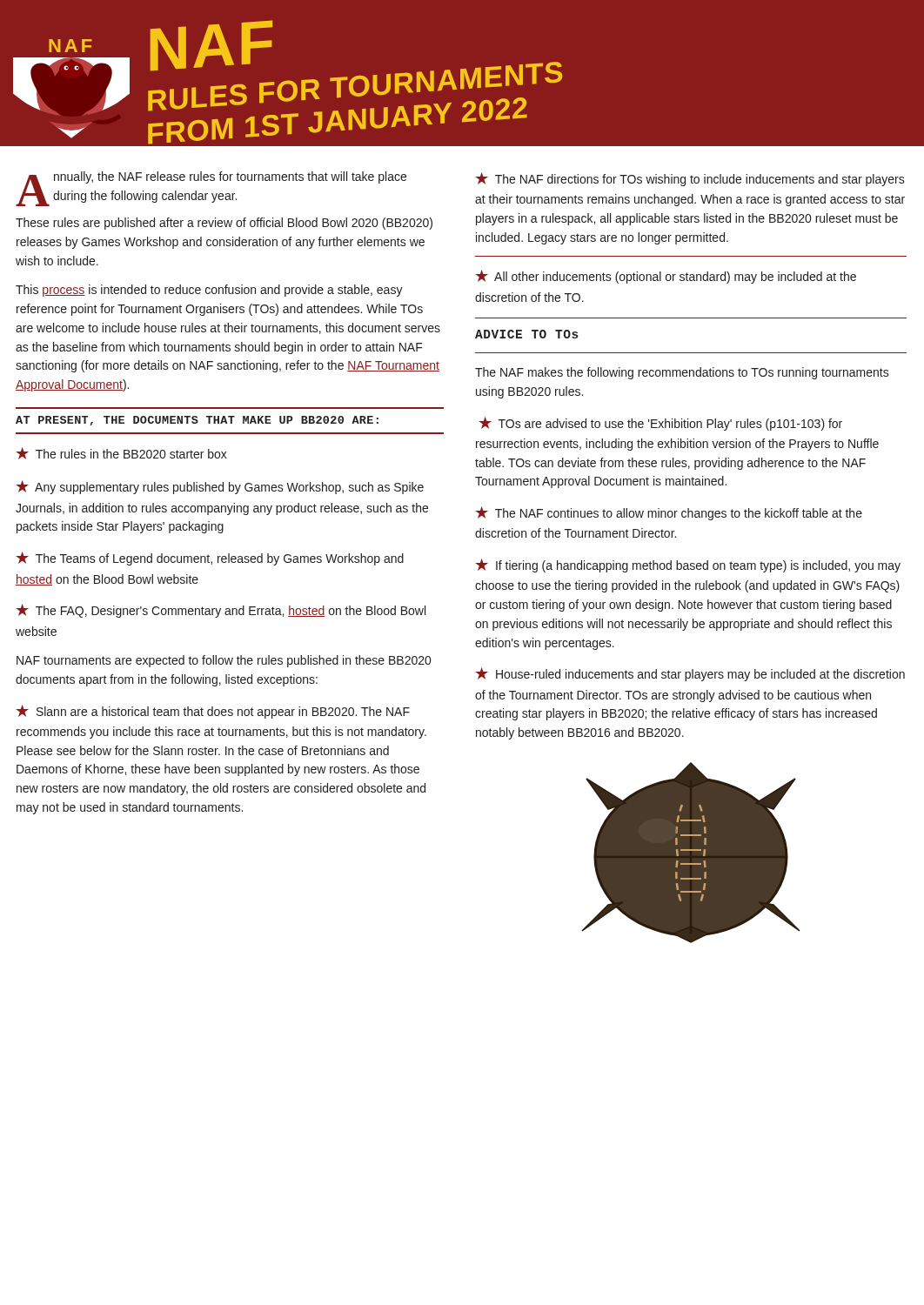Image resolution: width=924 pixels, height=1305 pixels.
Task: Locate the passage starting "The NAF makes the following recommendations to TOs"
Action: tap(682, 382)
